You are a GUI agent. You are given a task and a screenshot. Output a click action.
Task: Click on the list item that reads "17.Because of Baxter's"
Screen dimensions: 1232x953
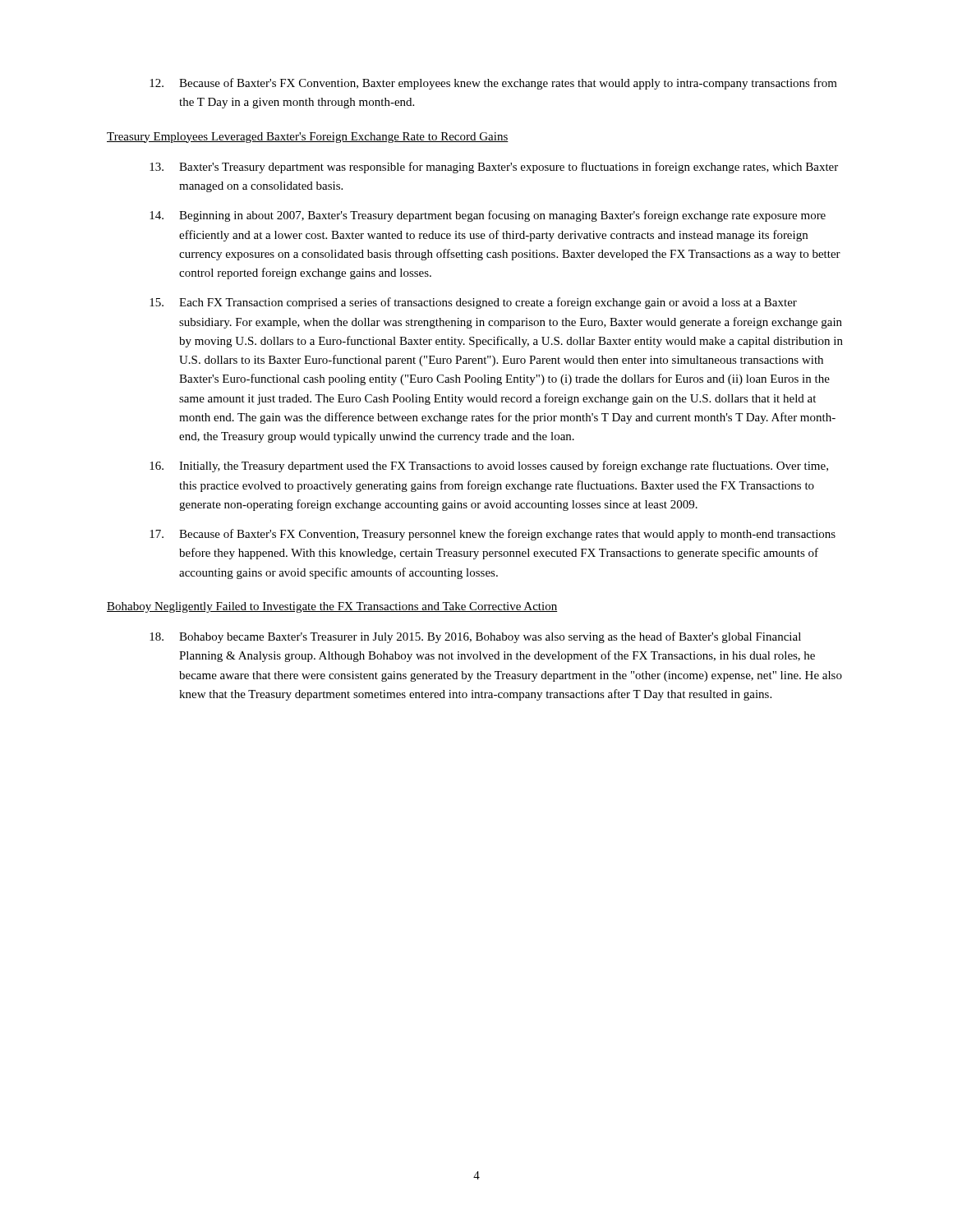pyautogui.click(x=476, y=553)
